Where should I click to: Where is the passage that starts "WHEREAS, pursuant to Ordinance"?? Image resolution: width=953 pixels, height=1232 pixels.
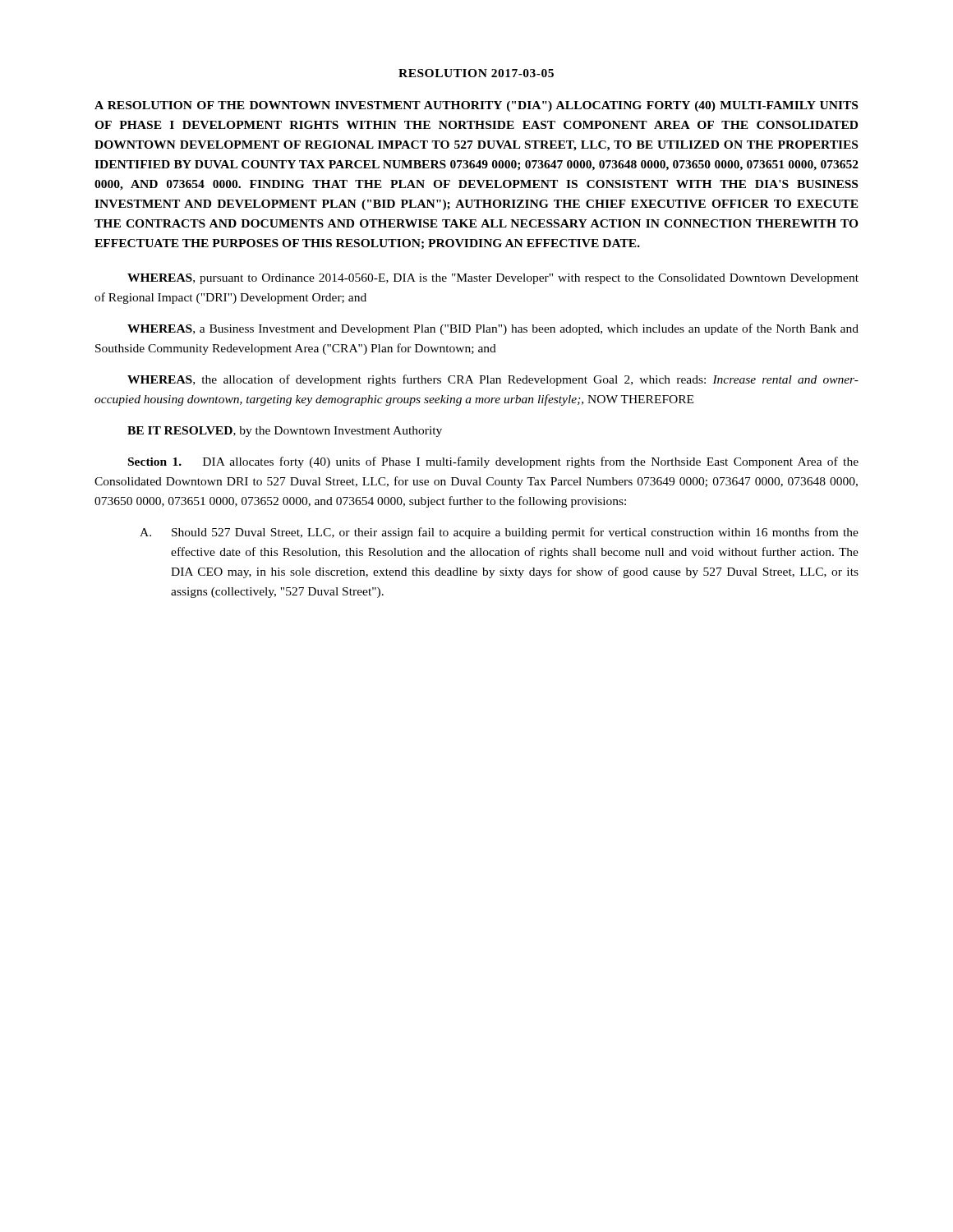tap(476, 287)
